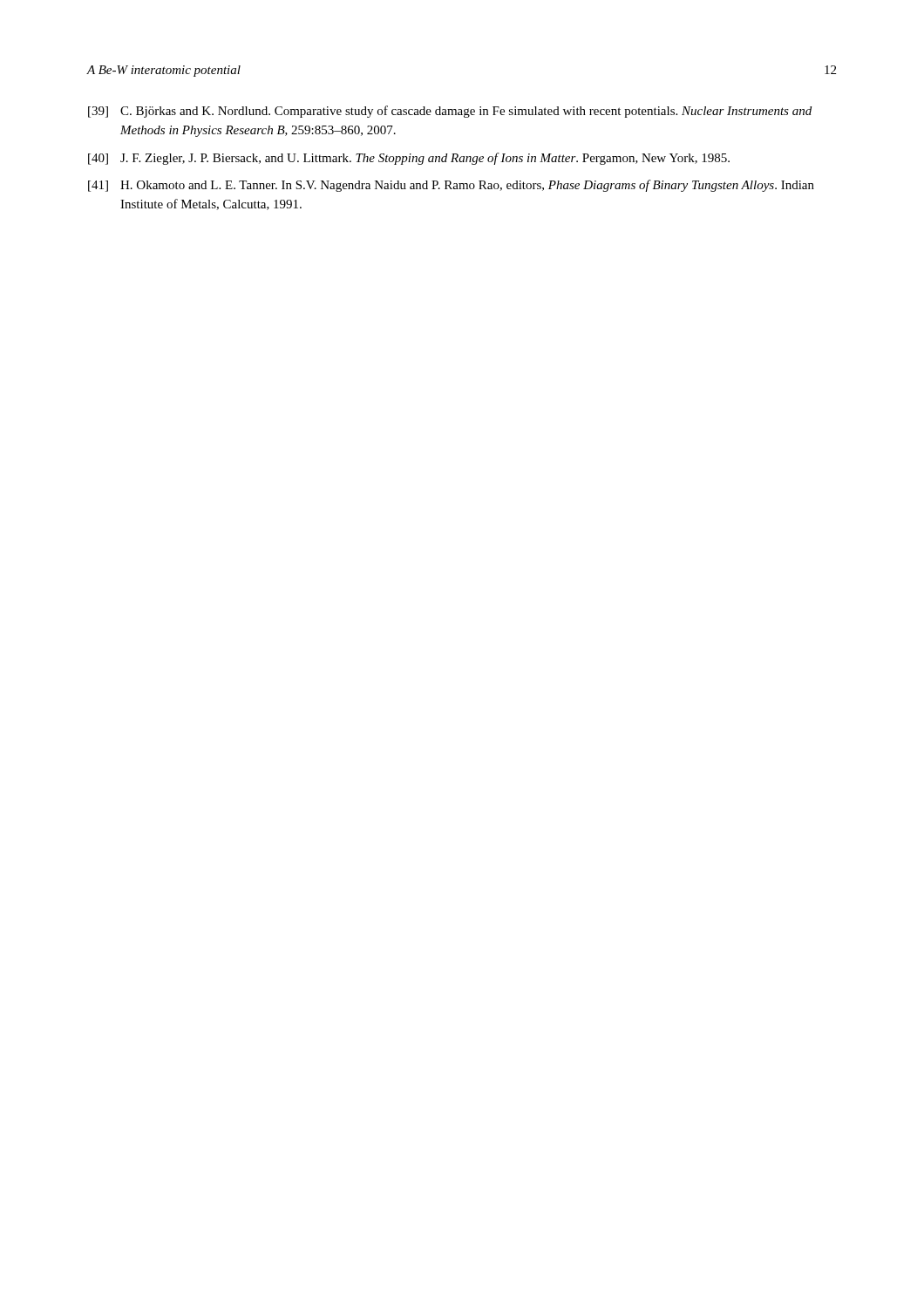Find the passage starting "[39] C. Björkas"

click(462, 121)
